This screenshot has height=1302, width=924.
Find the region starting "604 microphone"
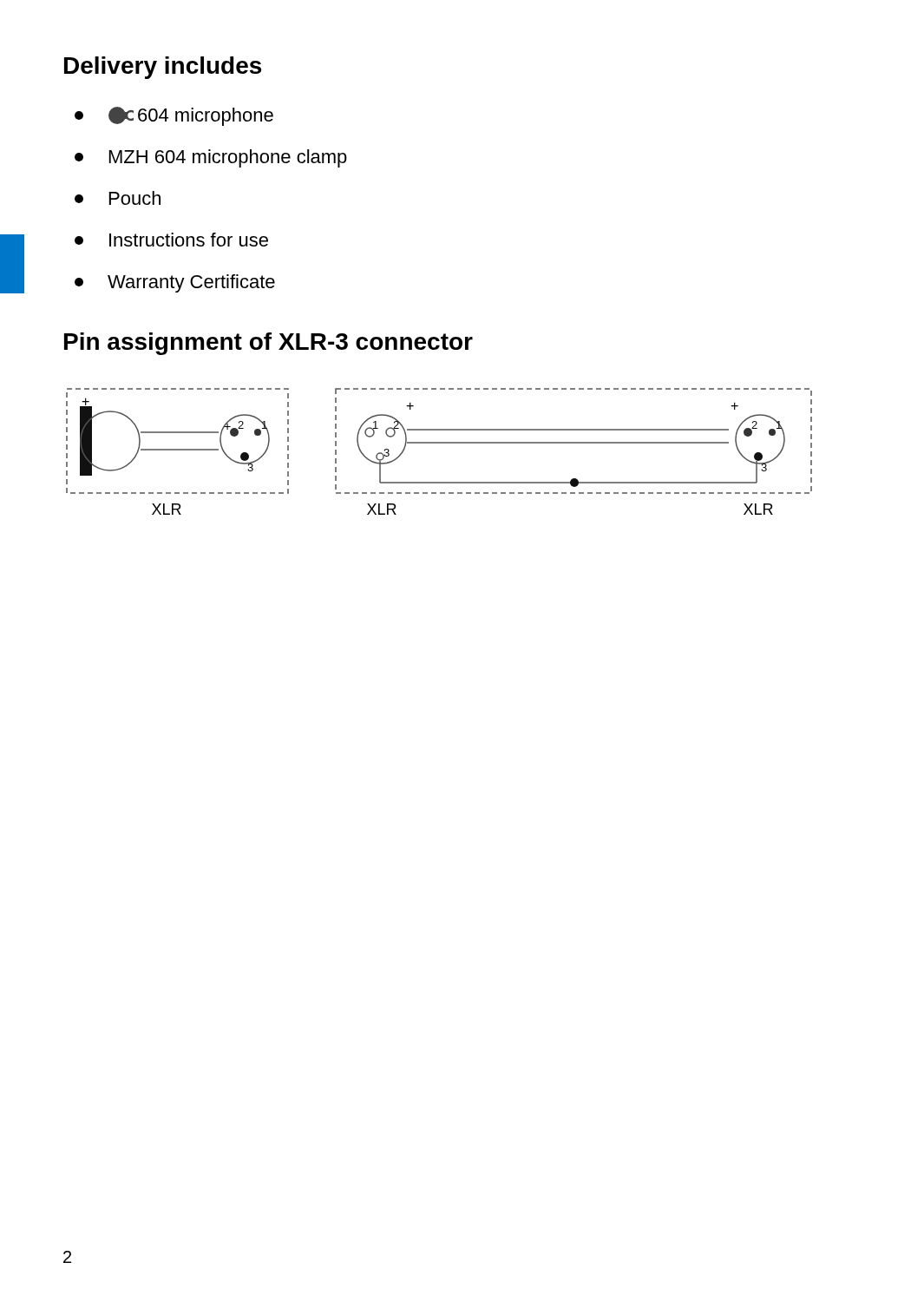pos(174,115)
